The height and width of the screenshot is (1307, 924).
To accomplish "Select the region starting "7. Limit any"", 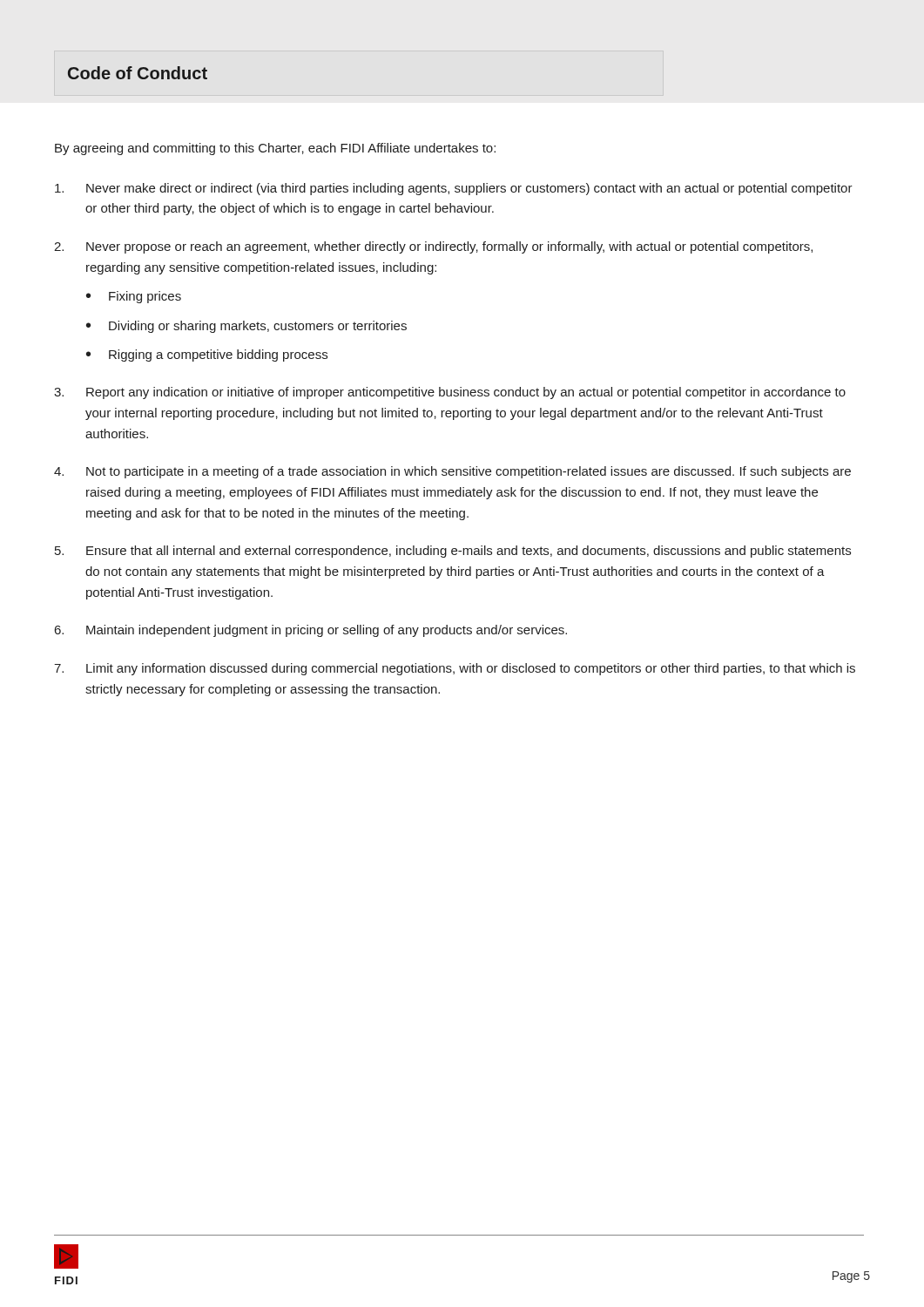I will pyautogui.click(x=459, y=679).
